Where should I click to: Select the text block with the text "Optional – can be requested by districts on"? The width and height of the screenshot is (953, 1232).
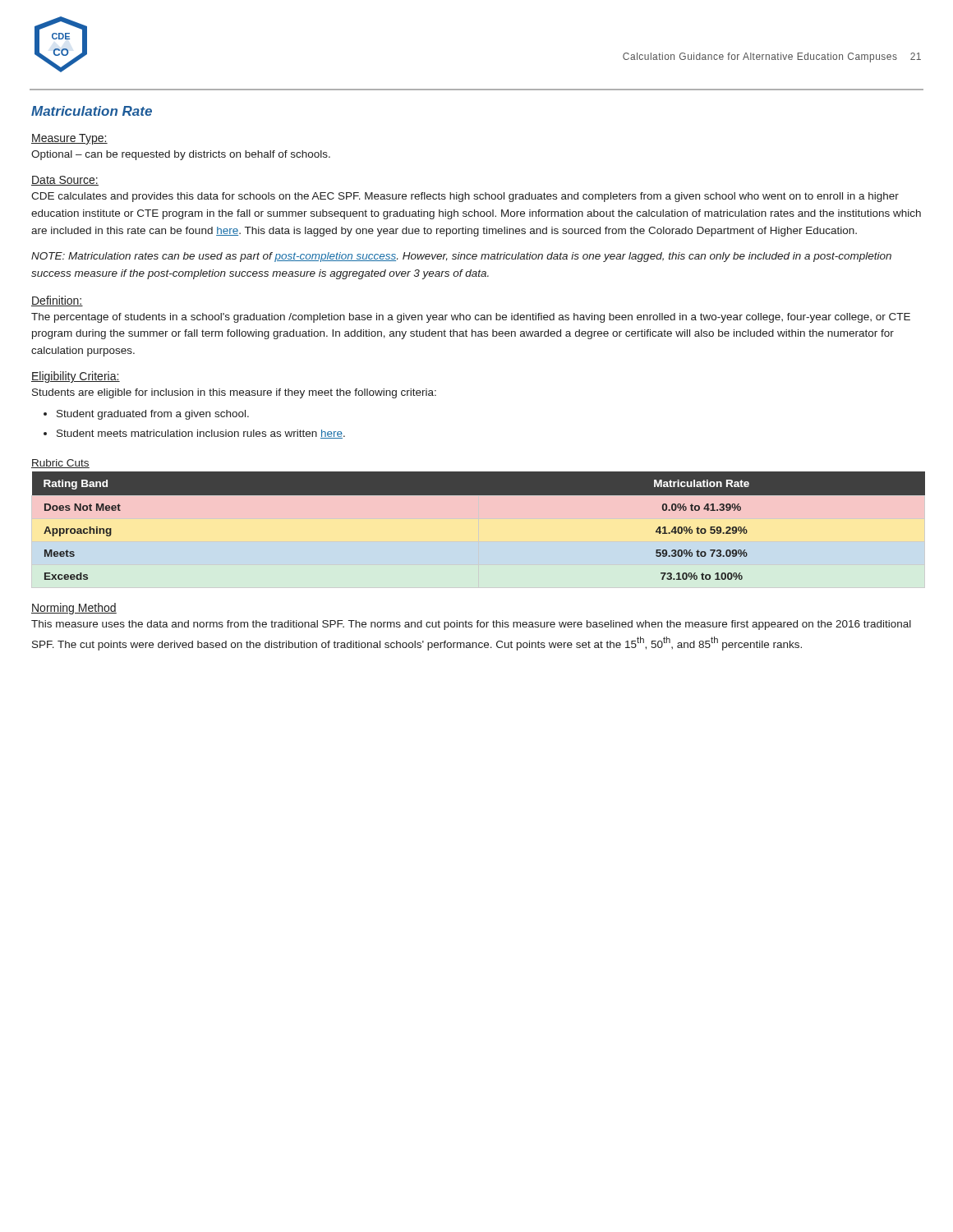click(x=181, y=154)
